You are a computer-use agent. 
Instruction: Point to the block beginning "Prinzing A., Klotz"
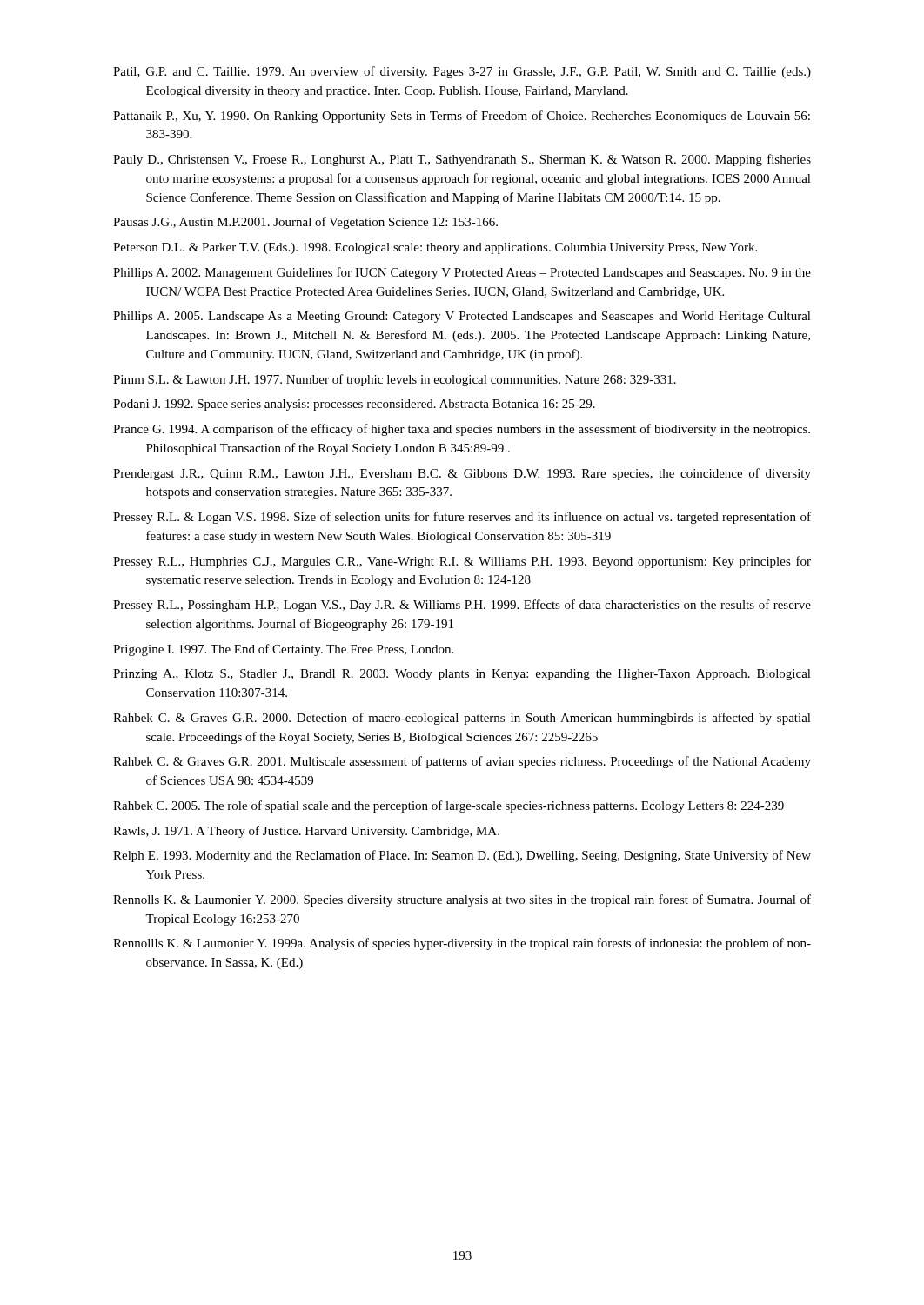tap(462, 683)
